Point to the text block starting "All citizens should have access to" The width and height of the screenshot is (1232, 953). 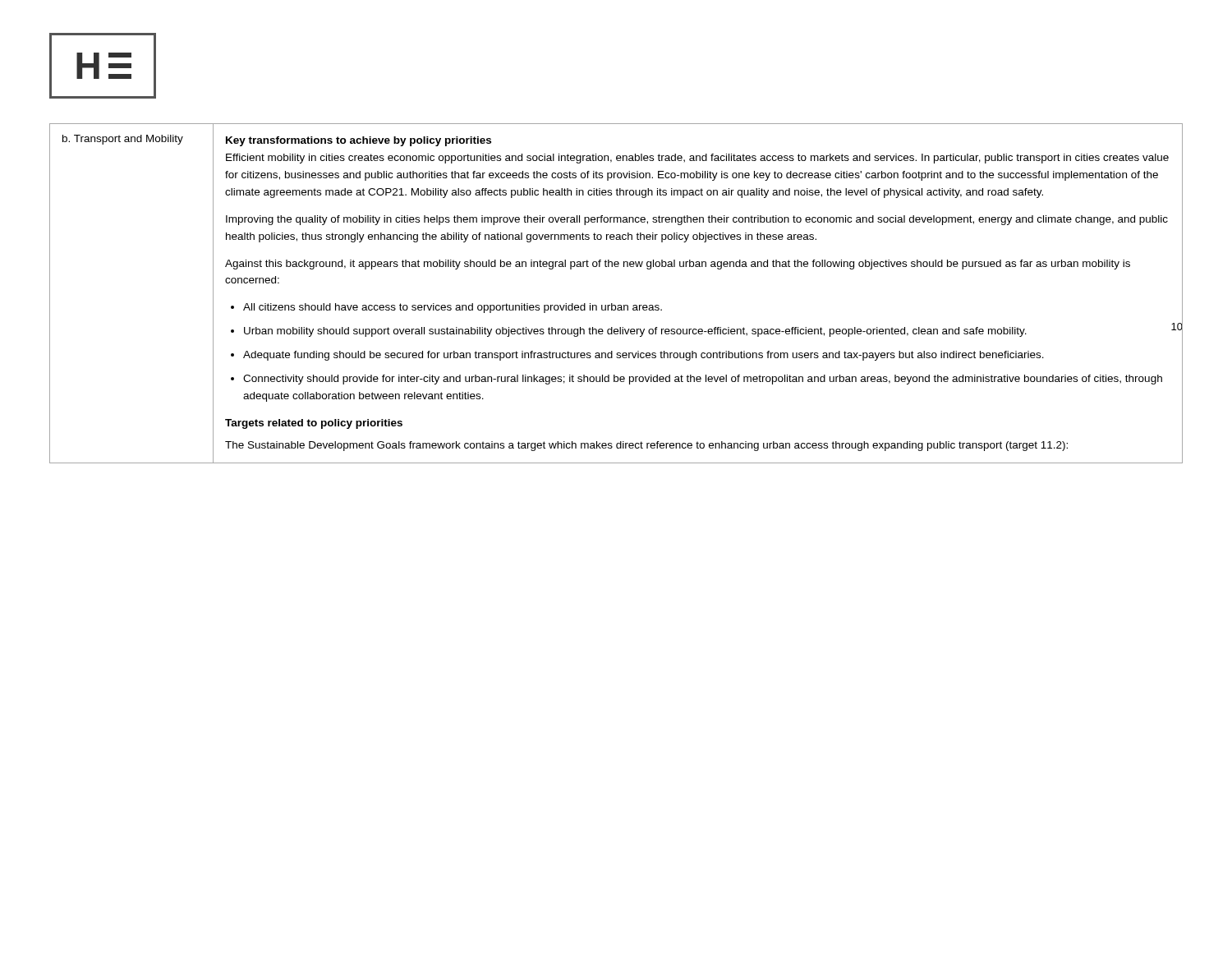[453, 307]
